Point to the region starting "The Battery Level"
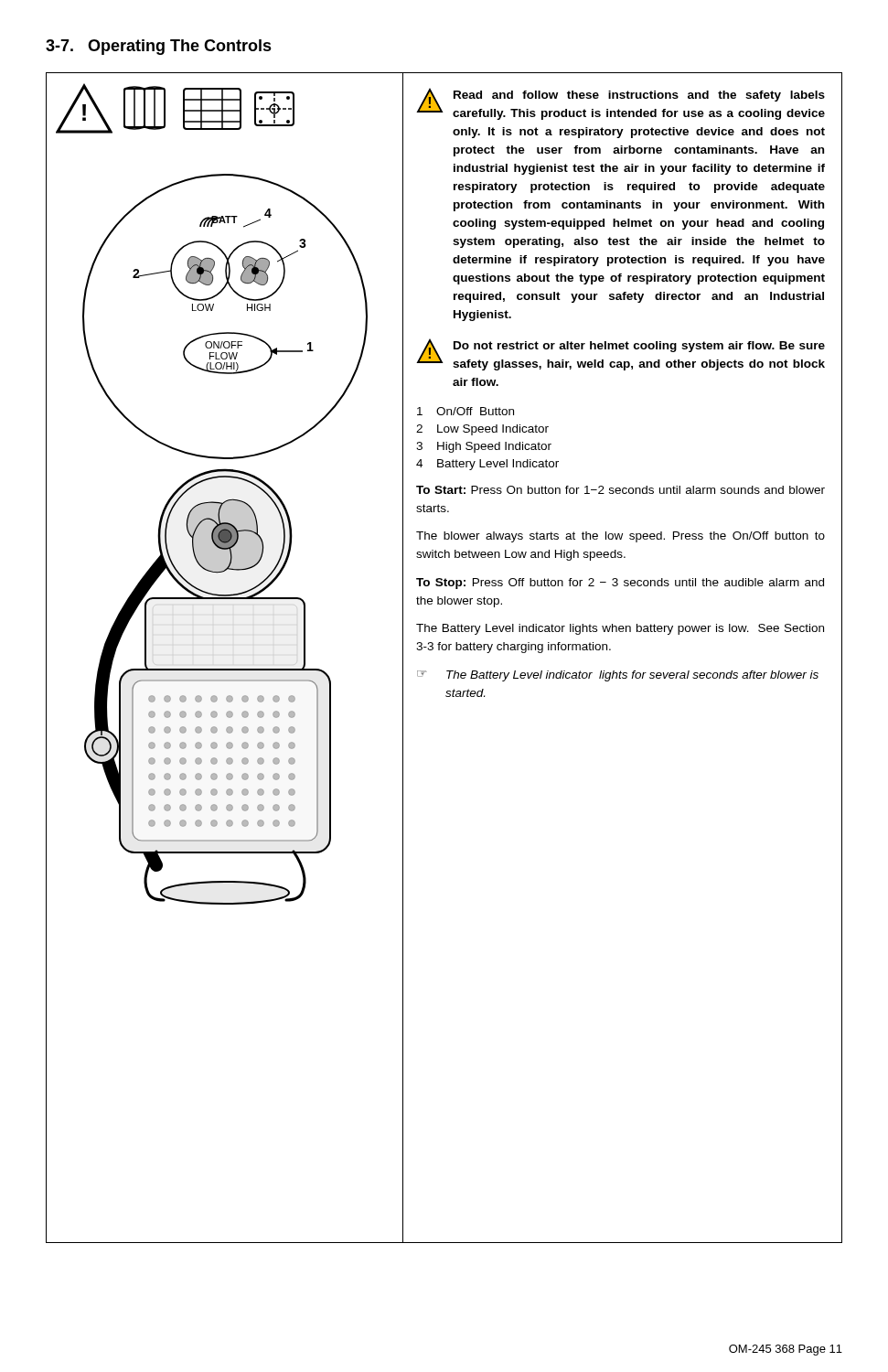This screenshot has width=888, height=1372. tap(620, 637)
